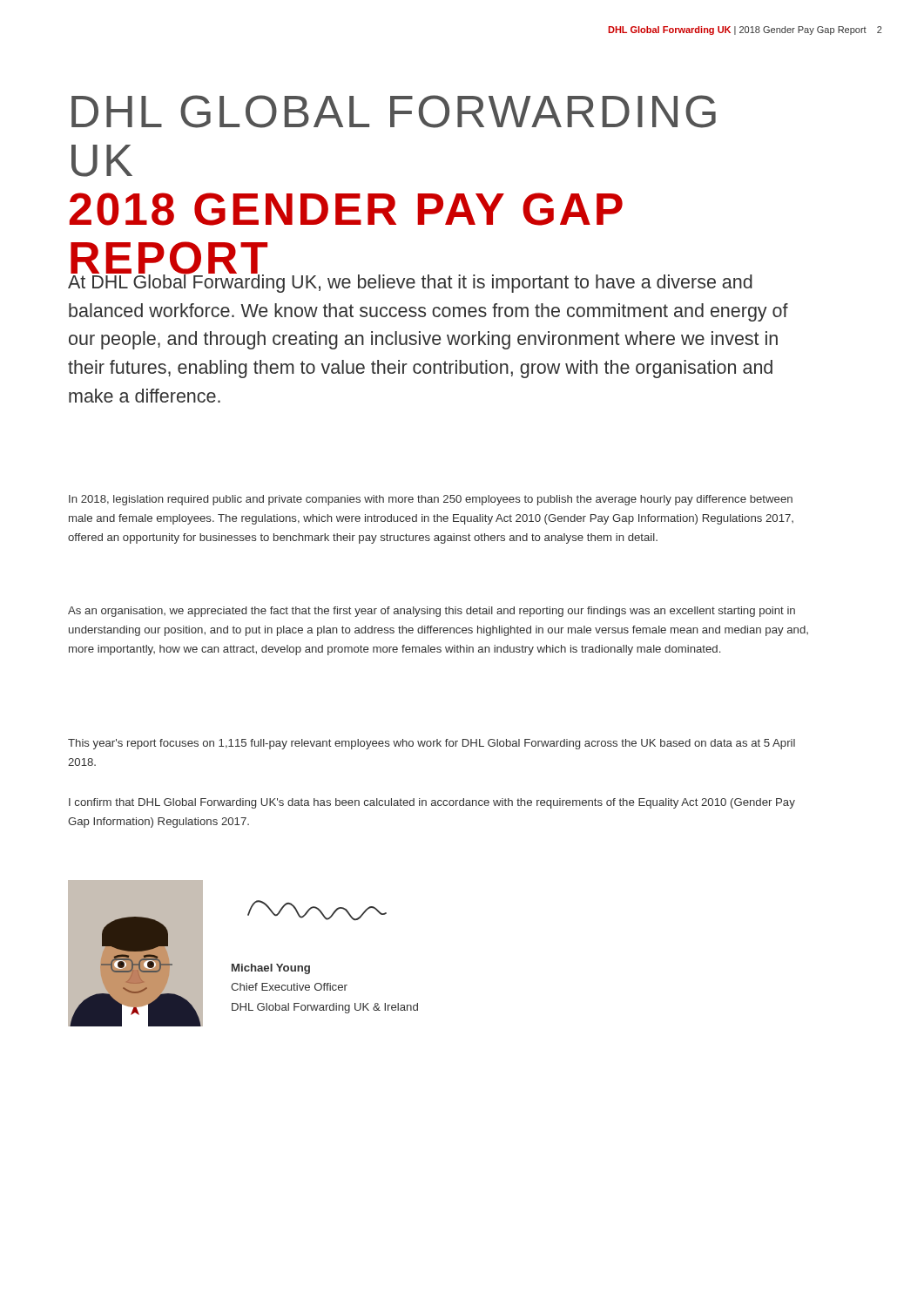Find the passage starting "DHL GLOBAL FORWARDING UK 2018 GENDER"
Screen dimensions: 1307x924
click(x=425, y=185)
